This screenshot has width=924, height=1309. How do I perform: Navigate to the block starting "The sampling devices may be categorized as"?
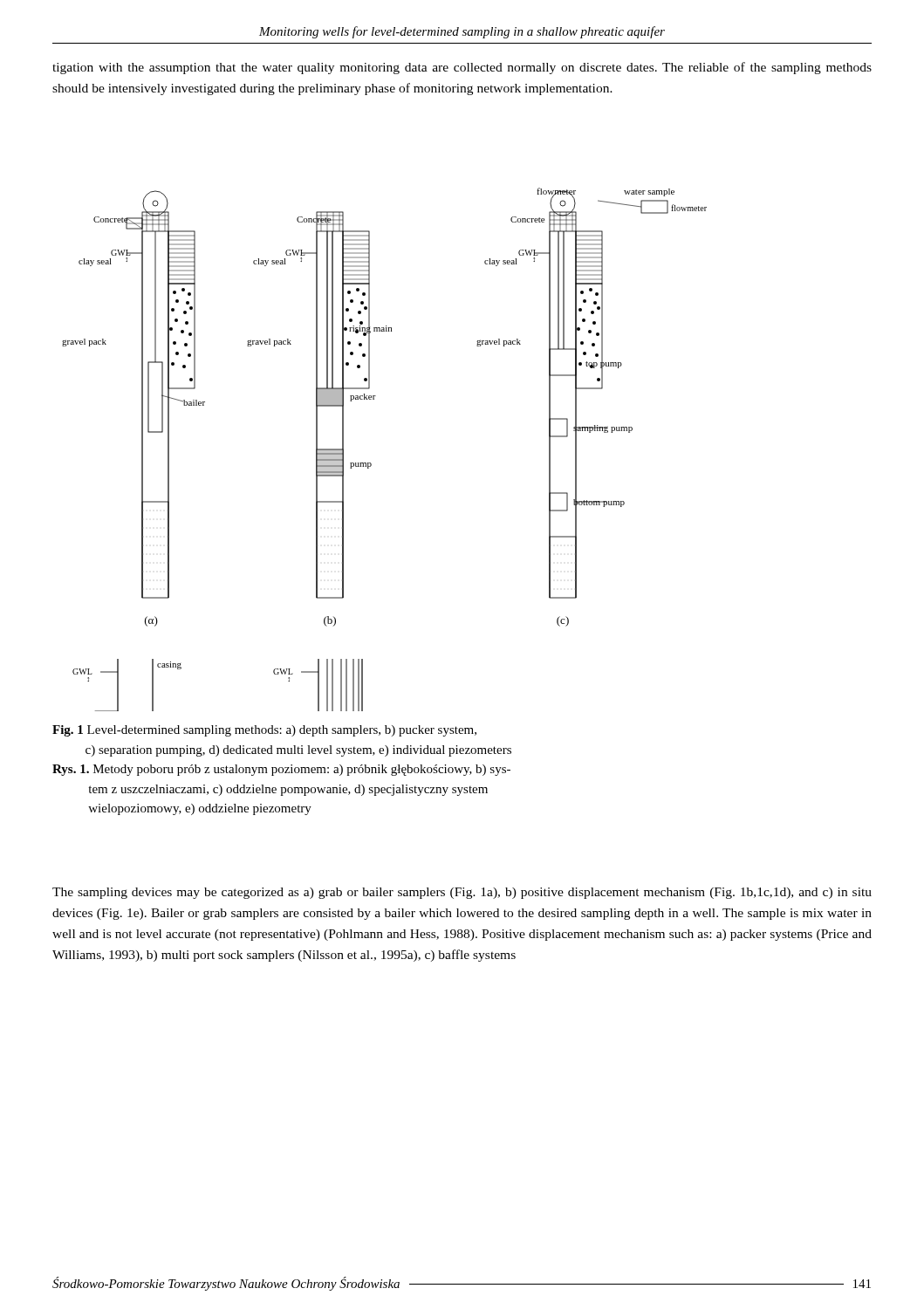point(462,923)
